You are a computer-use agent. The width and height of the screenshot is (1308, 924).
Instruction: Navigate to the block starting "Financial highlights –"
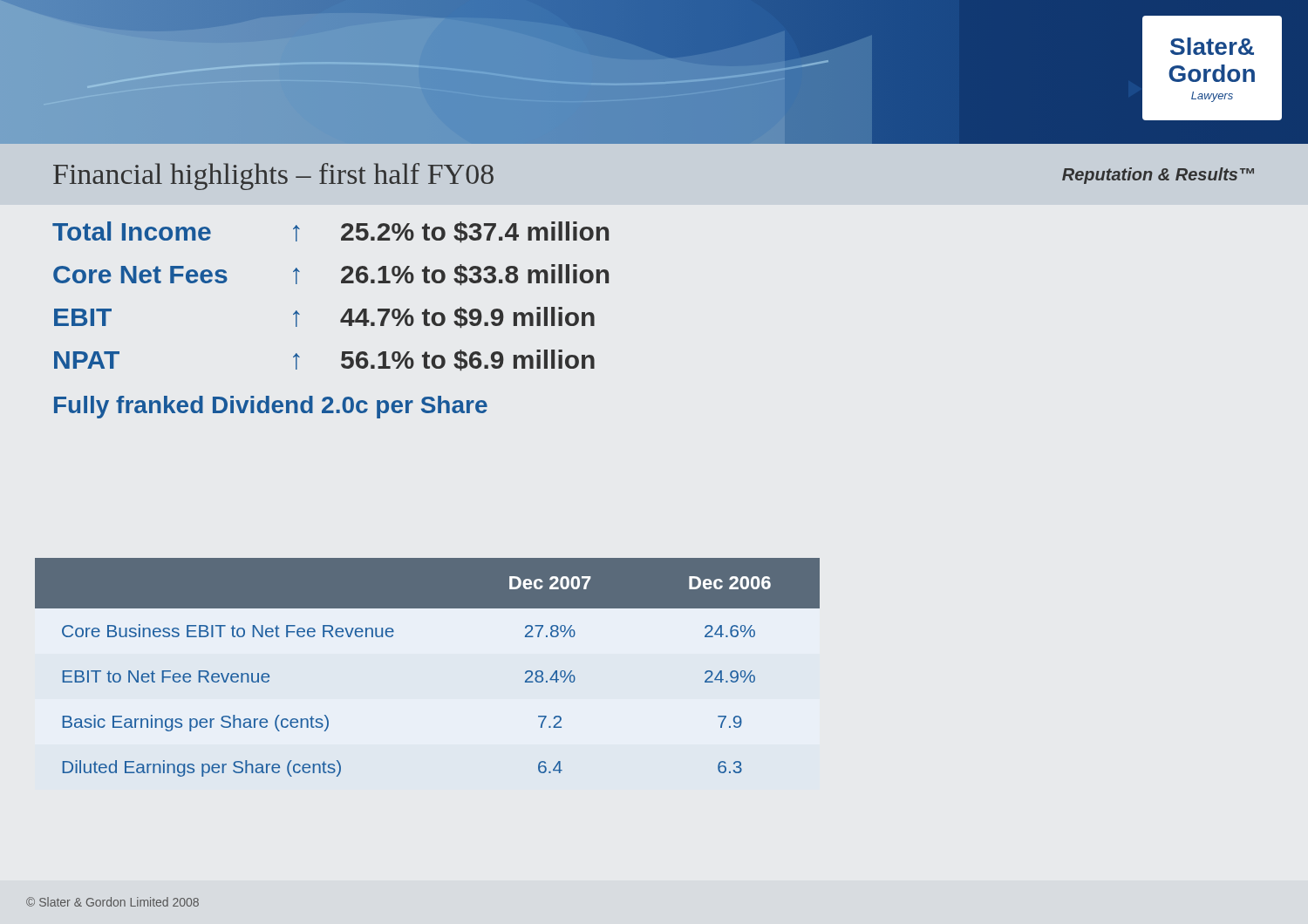(x=273, y=174)
